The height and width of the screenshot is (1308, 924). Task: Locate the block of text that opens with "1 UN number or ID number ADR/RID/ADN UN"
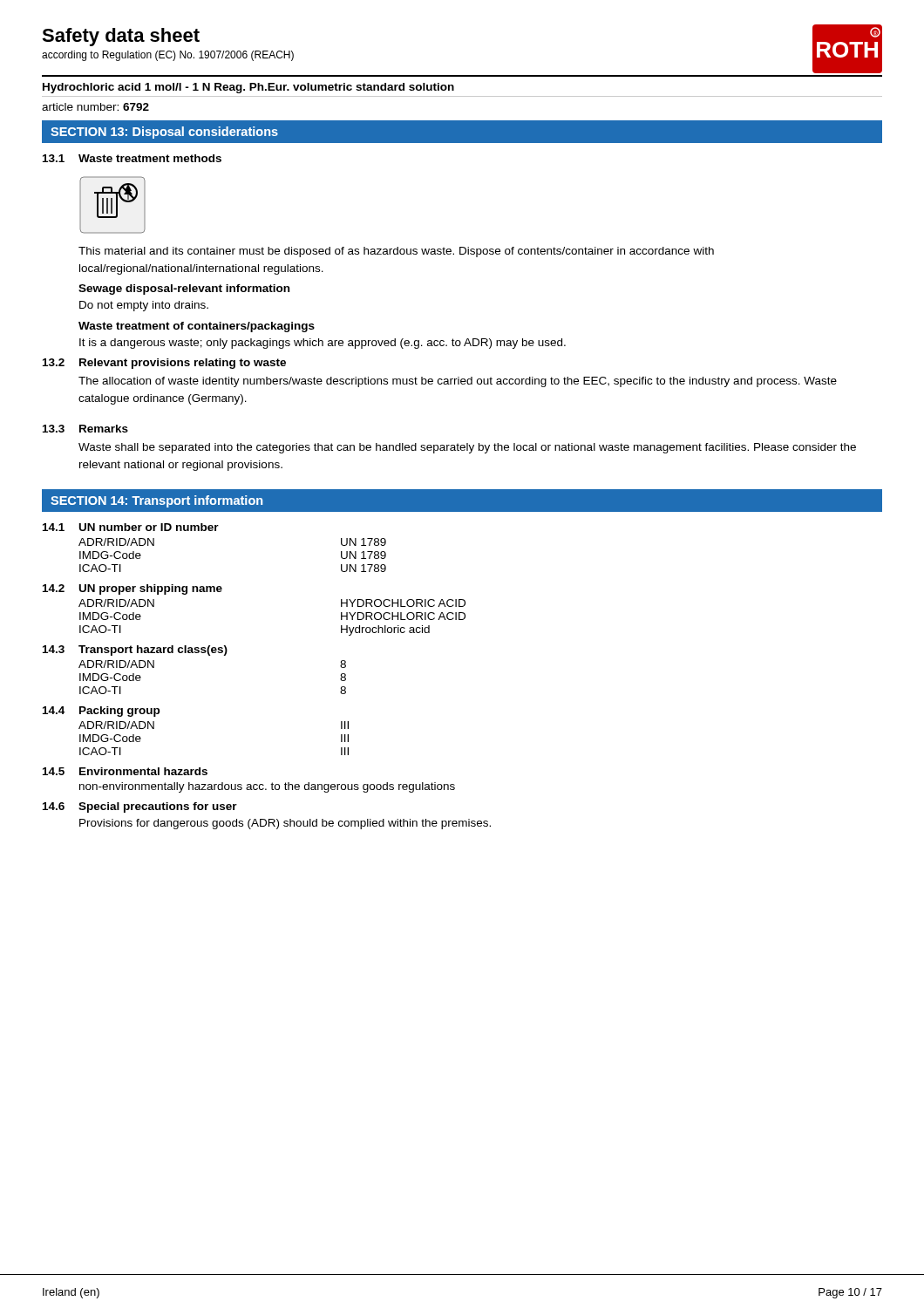[131, 527]
